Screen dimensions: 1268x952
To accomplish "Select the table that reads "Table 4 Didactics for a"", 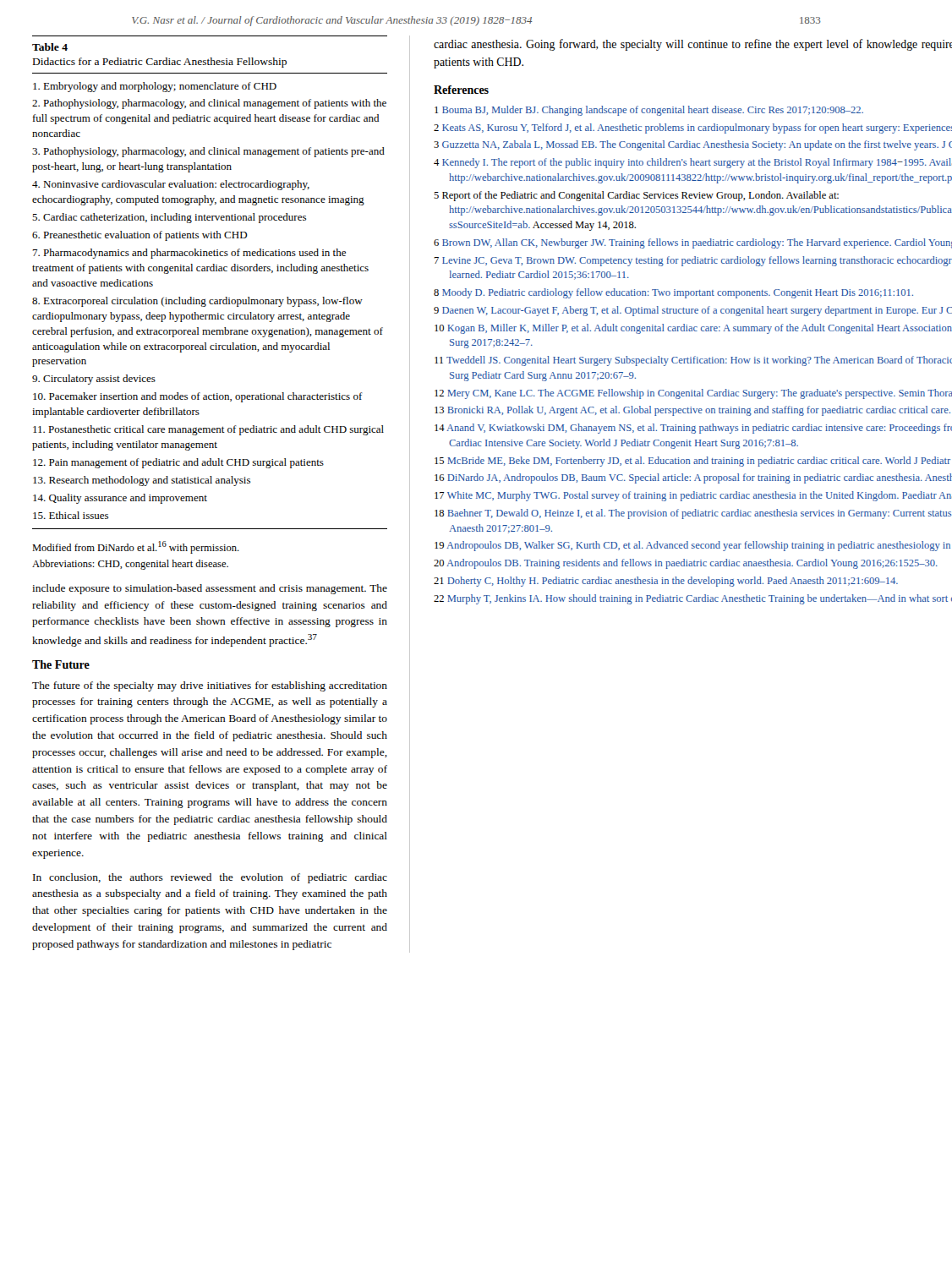I will (210, 282).
